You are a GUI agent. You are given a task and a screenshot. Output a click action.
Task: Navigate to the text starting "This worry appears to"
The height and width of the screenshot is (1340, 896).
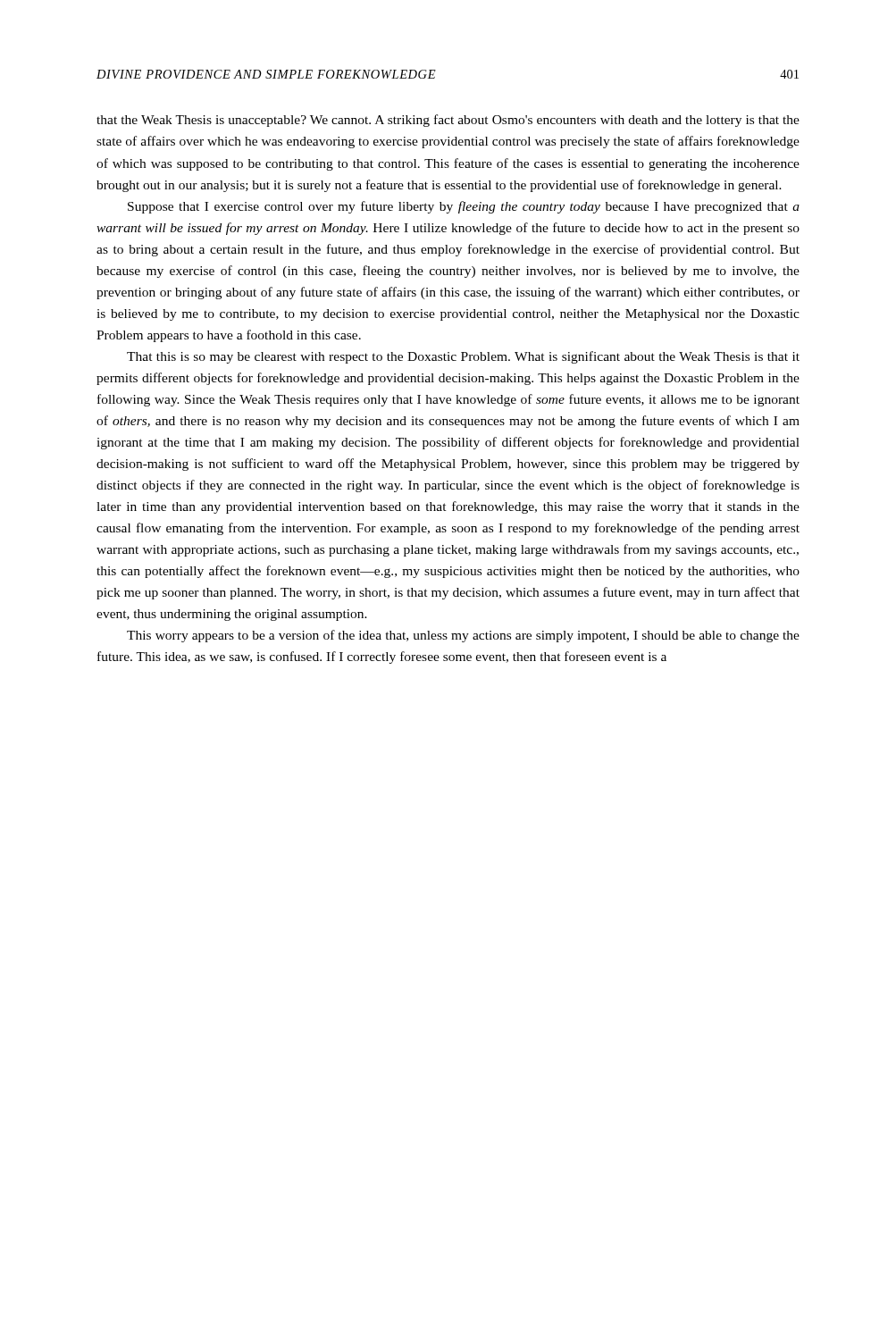click(448, 646)
